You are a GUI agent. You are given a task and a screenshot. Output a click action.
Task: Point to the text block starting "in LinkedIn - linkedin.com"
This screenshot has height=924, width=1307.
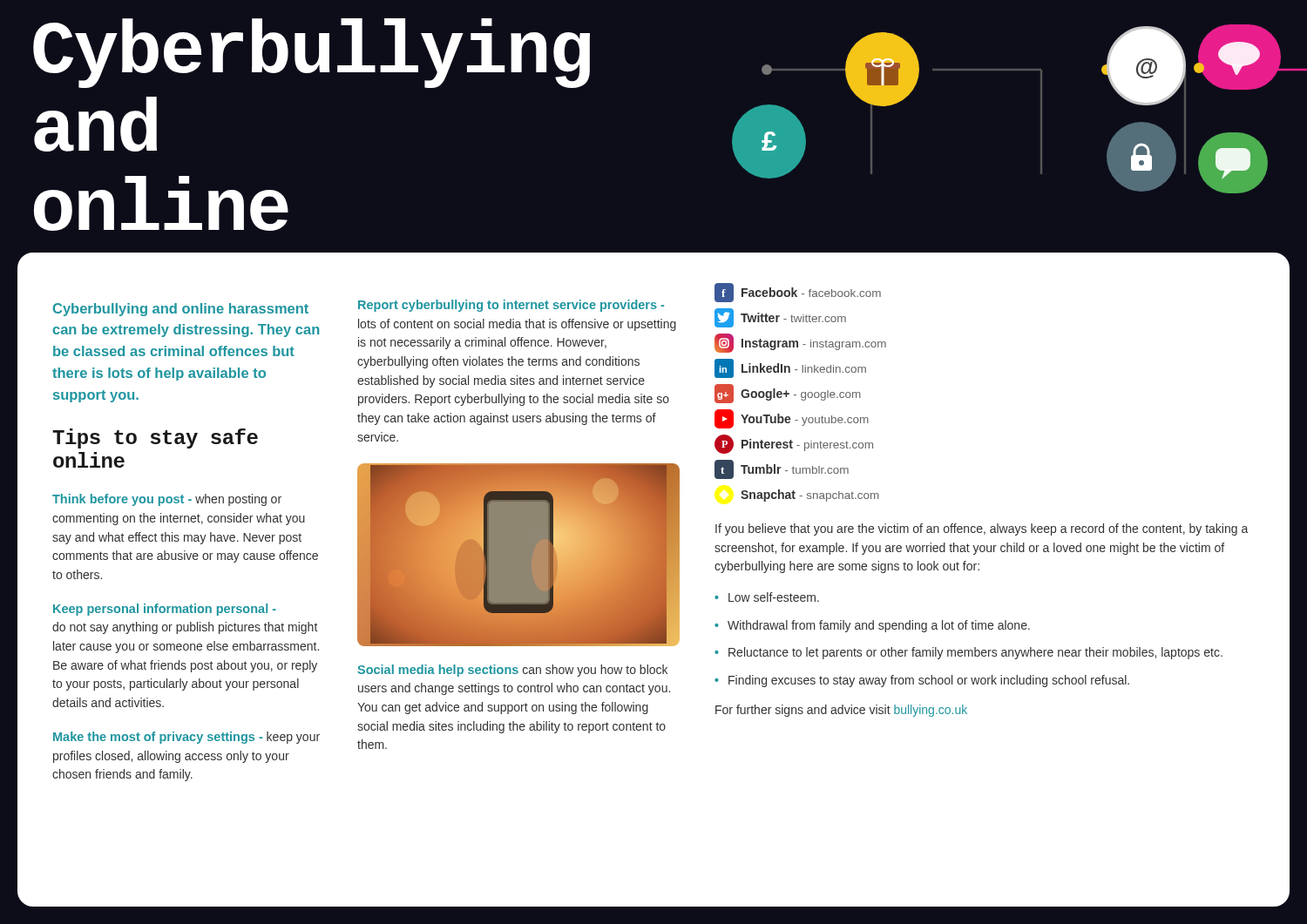point(791,368)
